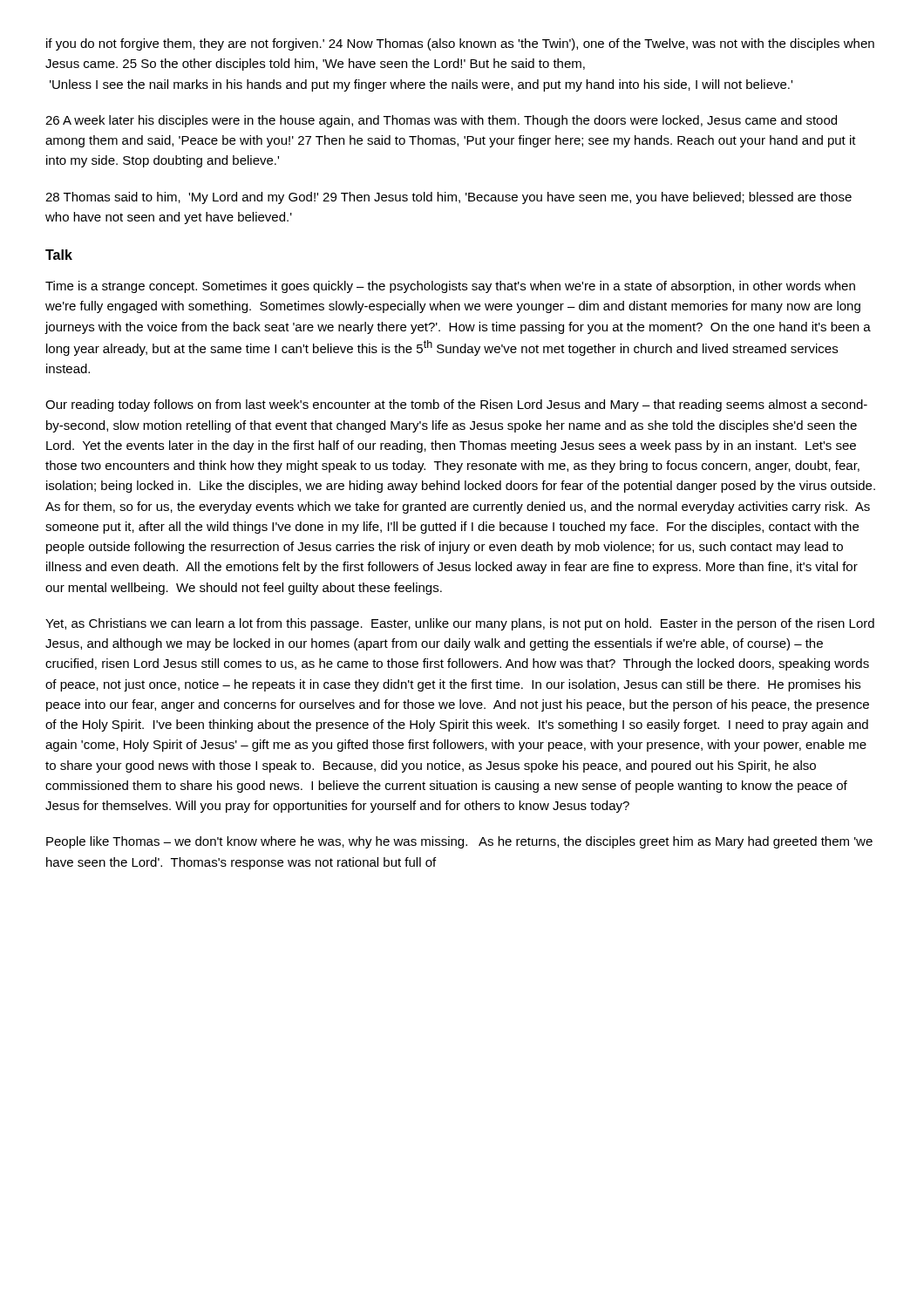924x1308 pixels.
Task: Point to the region starting "Time is a"
Action: click(x=458, y=327)
